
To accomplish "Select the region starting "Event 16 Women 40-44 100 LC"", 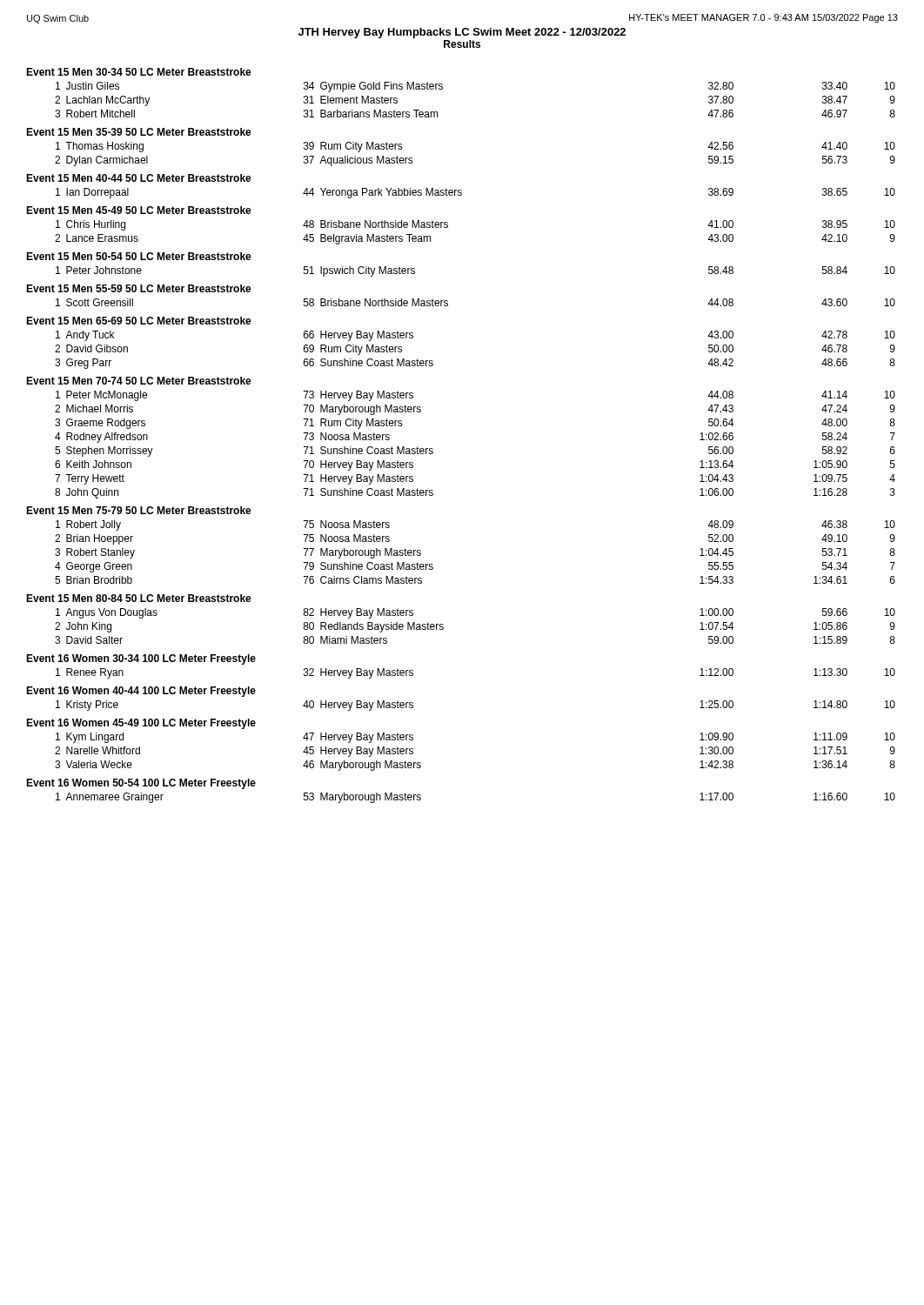I will tap(141, 691).
